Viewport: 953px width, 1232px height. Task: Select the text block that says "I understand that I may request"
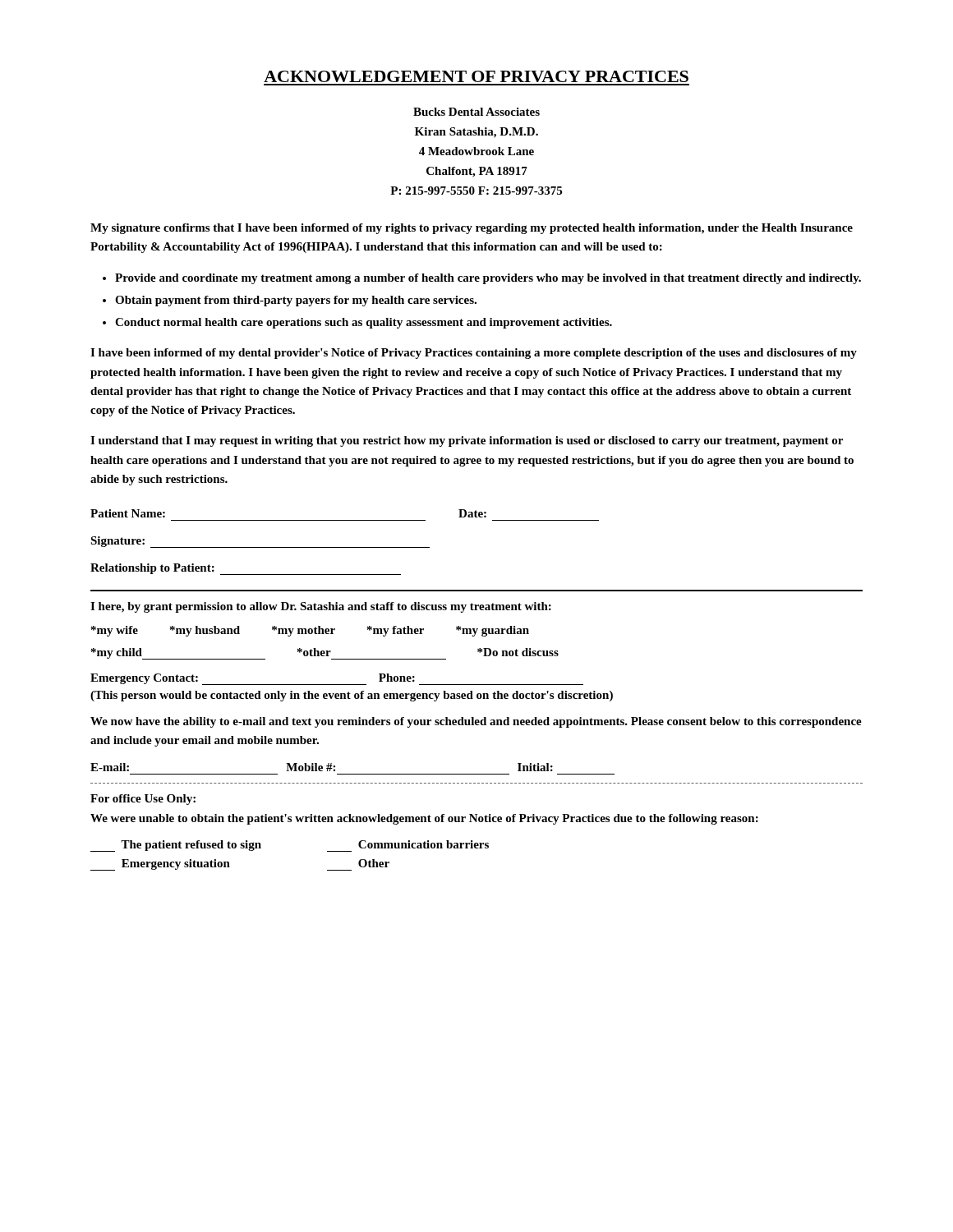click(x=472, y=460)
